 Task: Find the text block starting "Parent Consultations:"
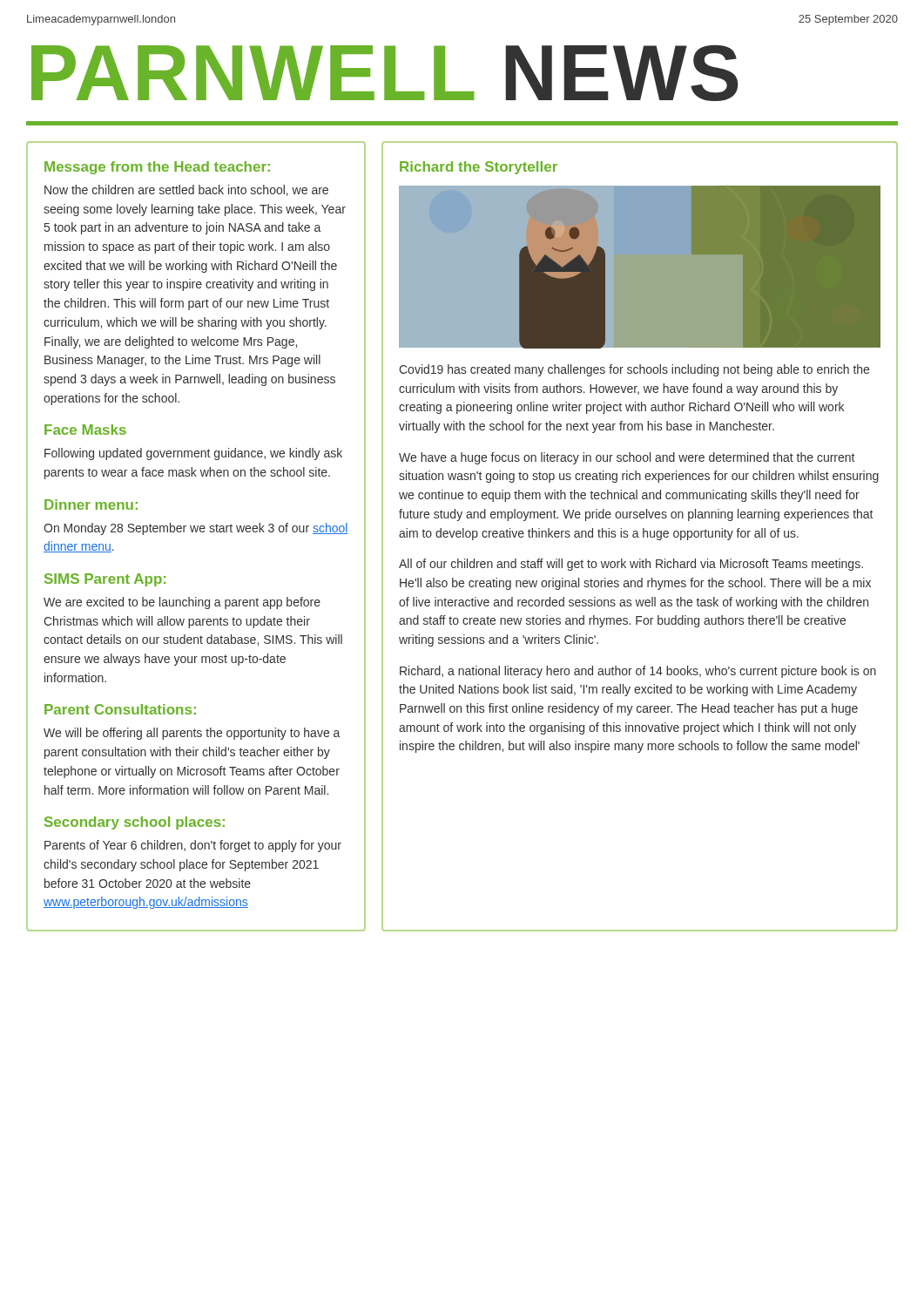[x=120, y=710]
